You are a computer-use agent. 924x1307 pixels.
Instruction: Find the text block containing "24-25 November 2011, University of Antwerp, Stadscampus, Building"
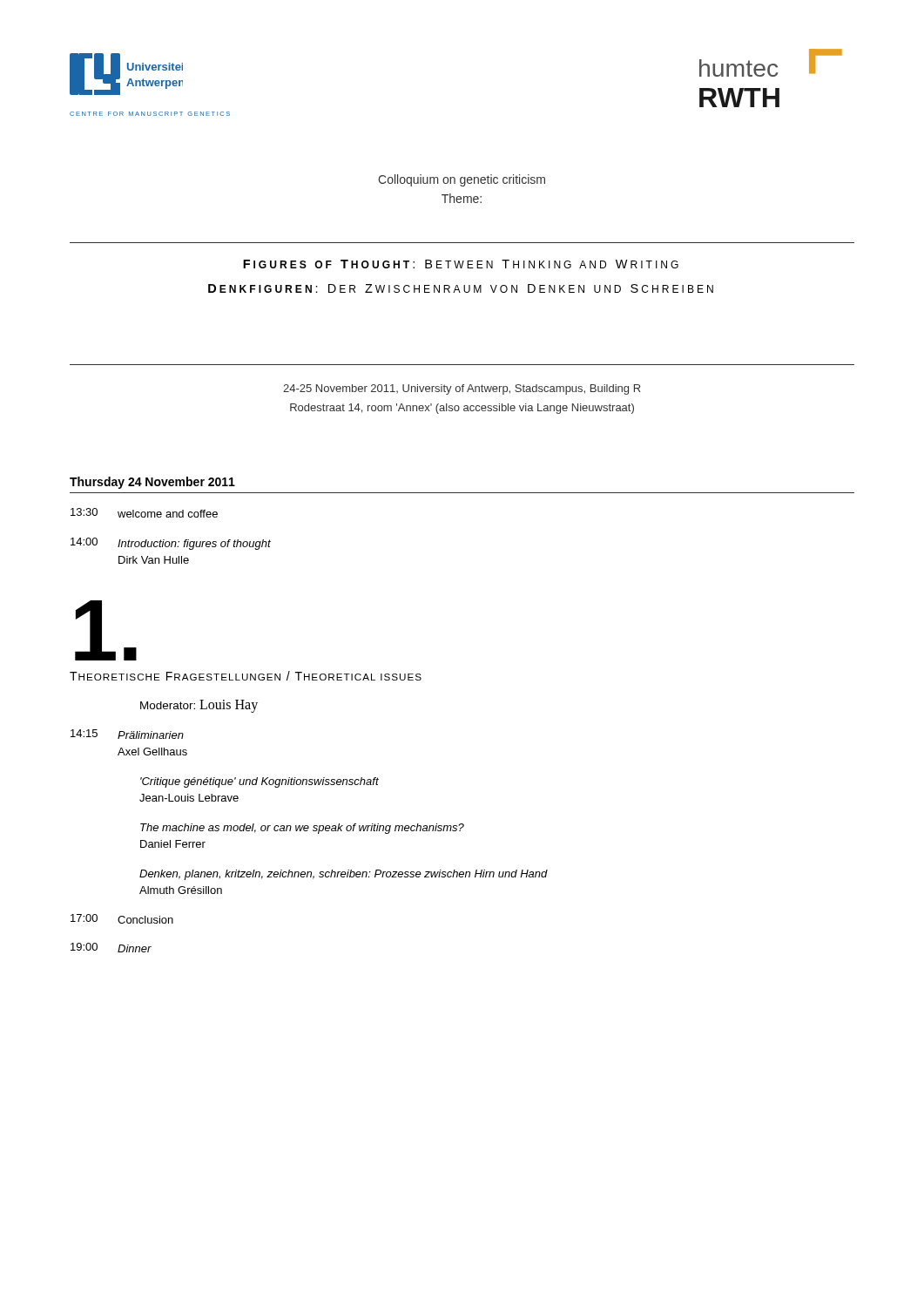tap(462, 398)
